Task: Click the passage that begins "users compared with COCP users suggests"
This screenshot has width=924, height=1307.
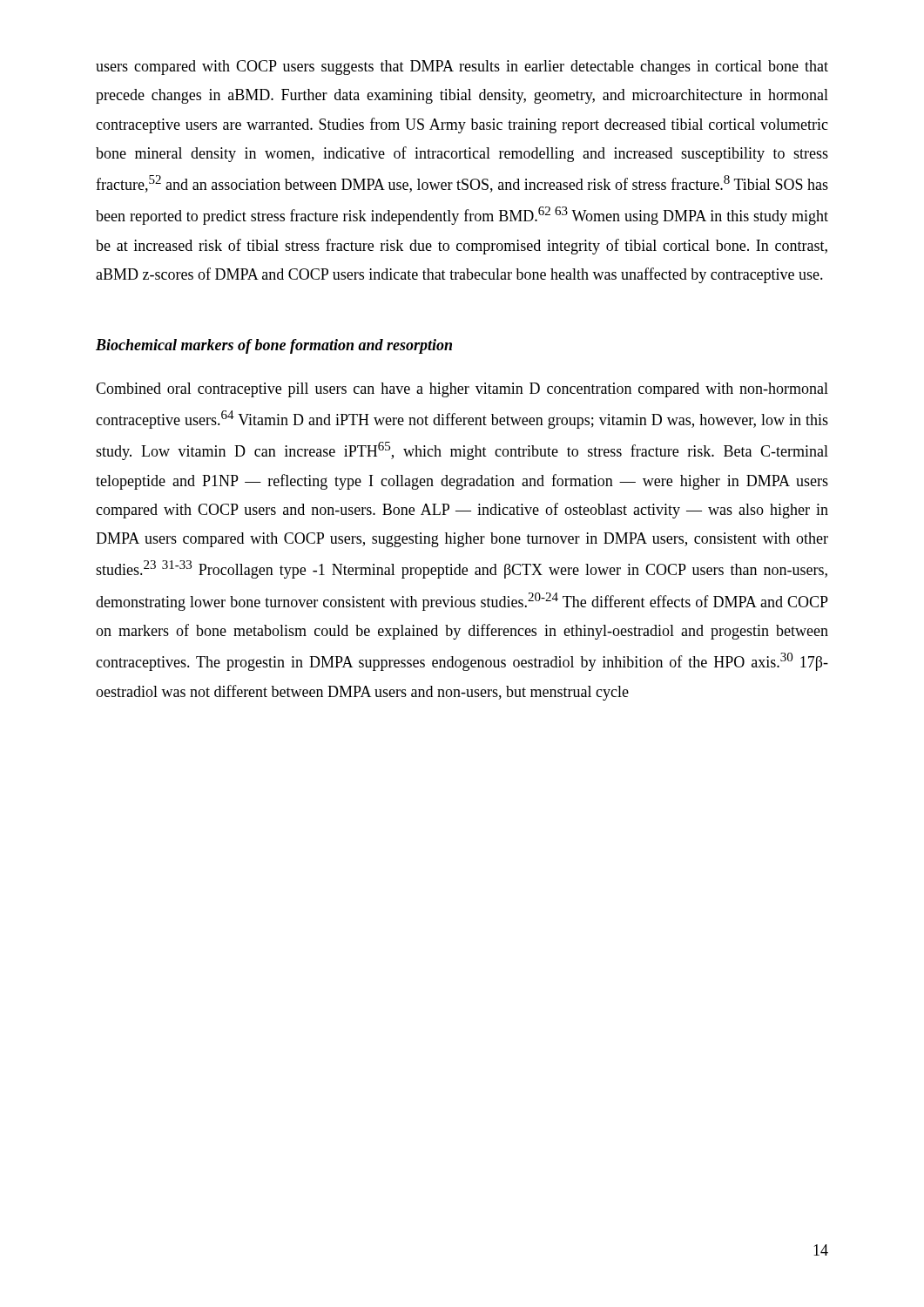Action: point(462,170)
